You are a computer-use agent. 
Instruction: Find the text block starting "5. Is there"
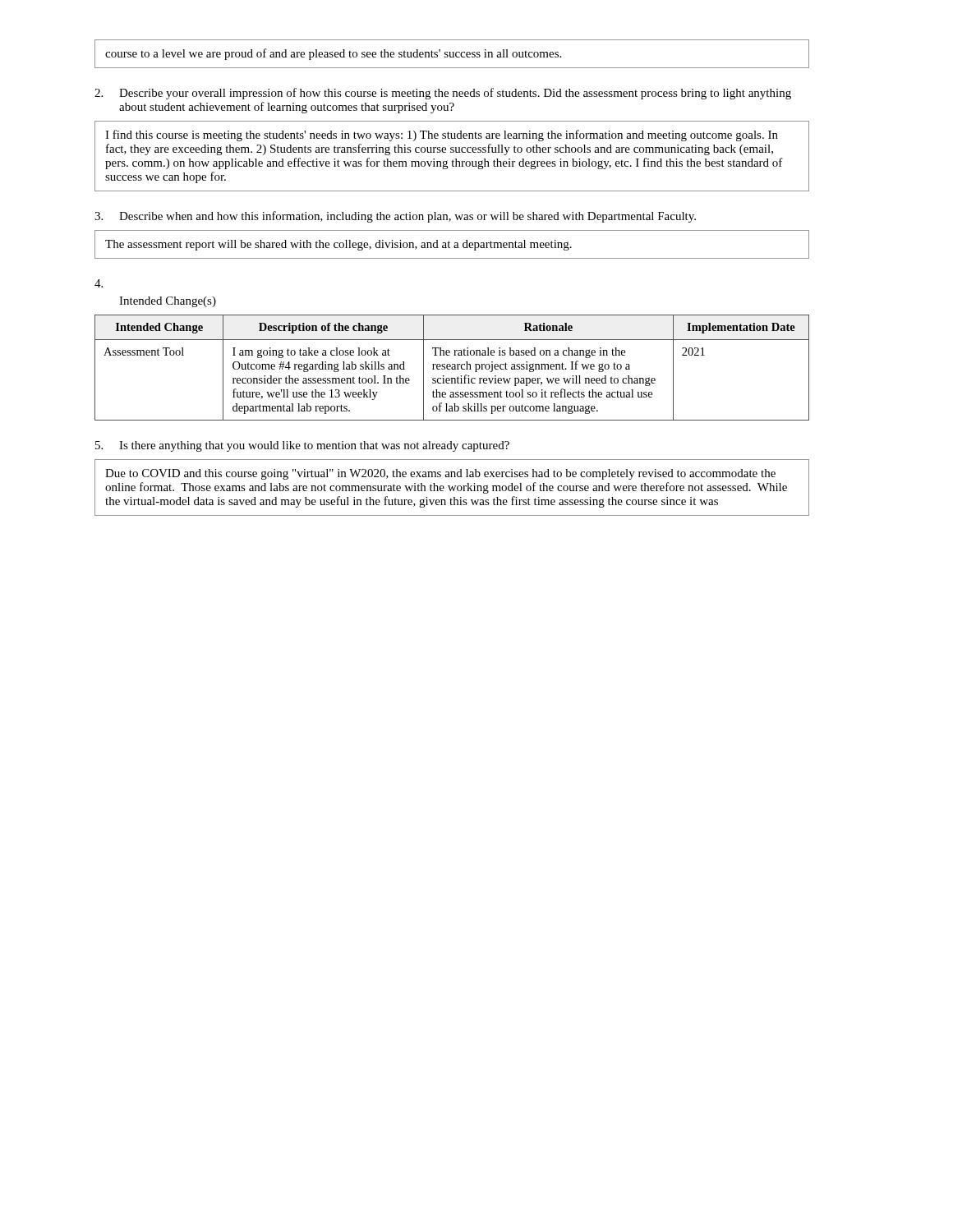pyautogui.click(x=452, y=446)
